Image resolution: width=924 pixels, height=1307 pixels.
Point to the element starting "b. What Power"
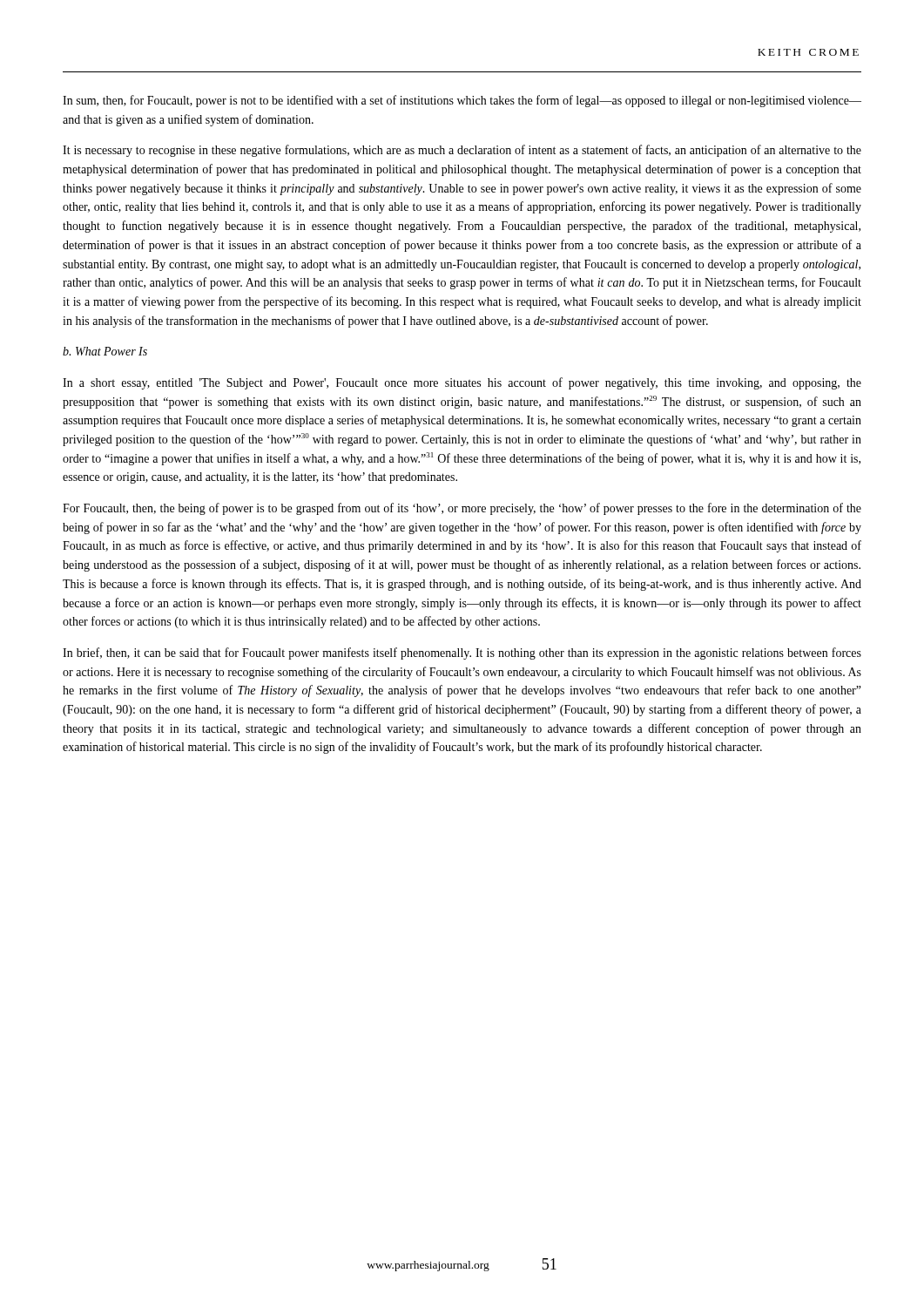[x=105, y=351]
